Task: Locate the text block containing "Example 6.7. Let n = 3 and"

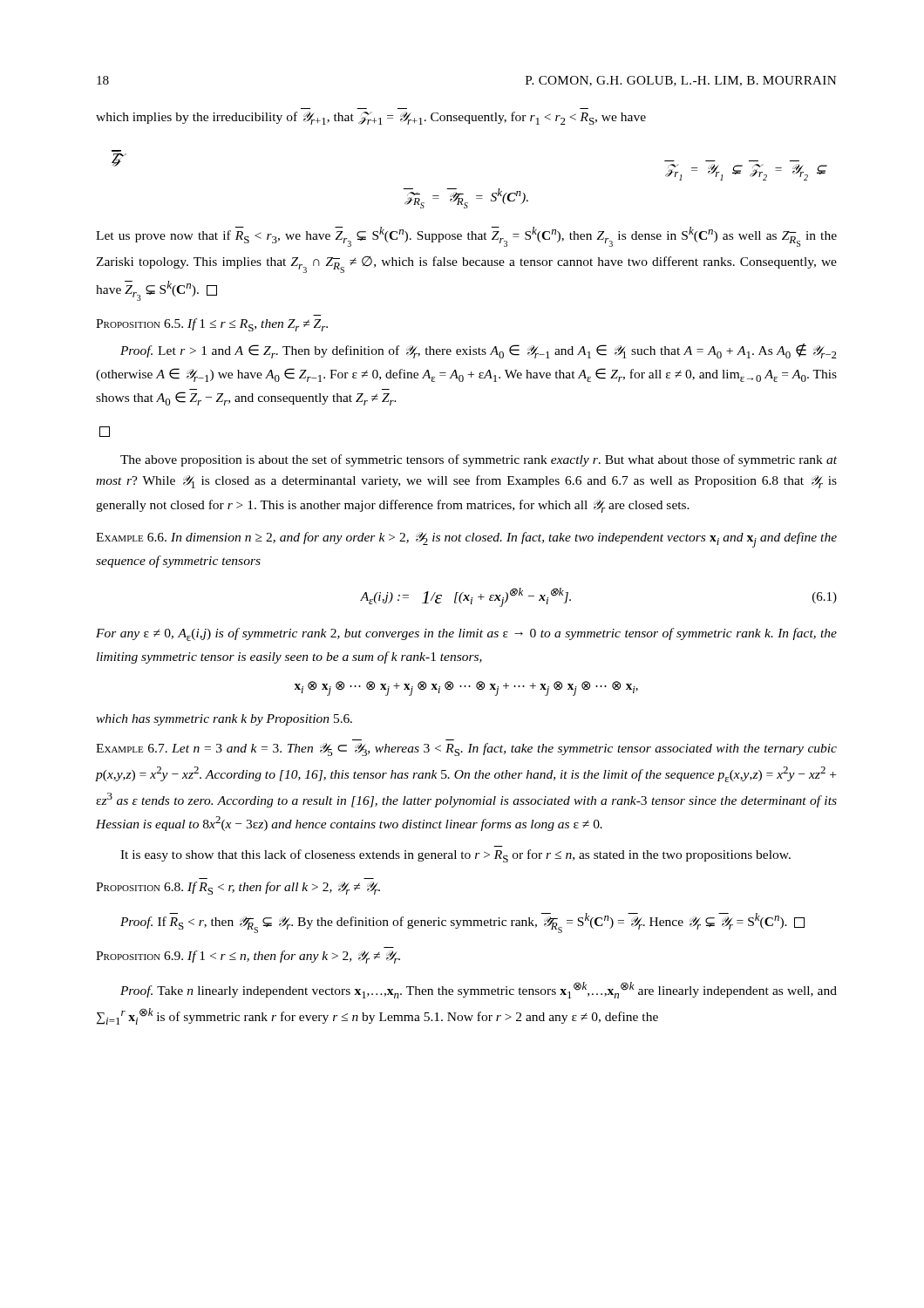Action: (x=466, y=786)
